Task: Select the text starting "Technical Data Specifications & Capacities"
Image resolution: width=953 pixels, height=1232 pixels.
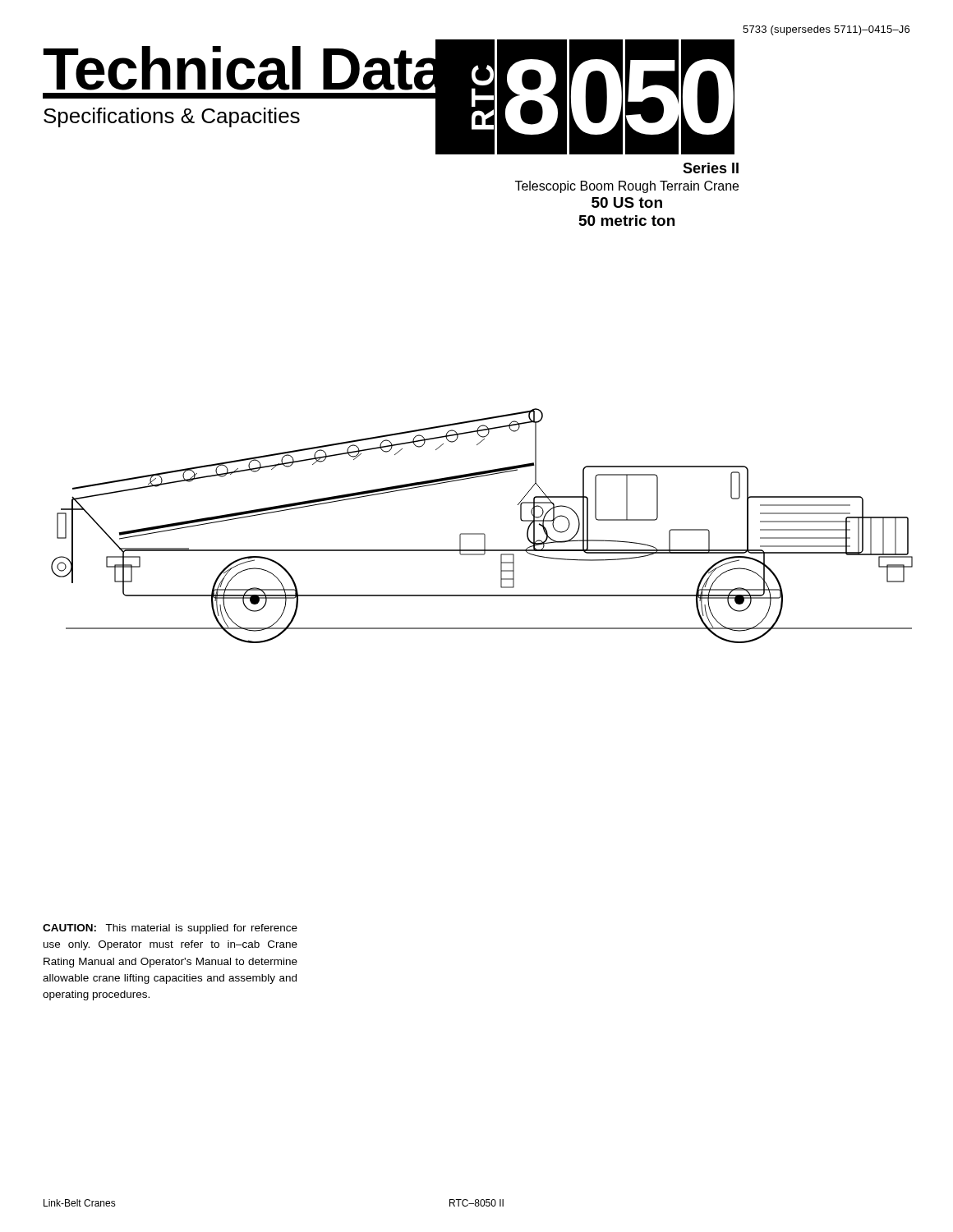Action: click(243, 84)
